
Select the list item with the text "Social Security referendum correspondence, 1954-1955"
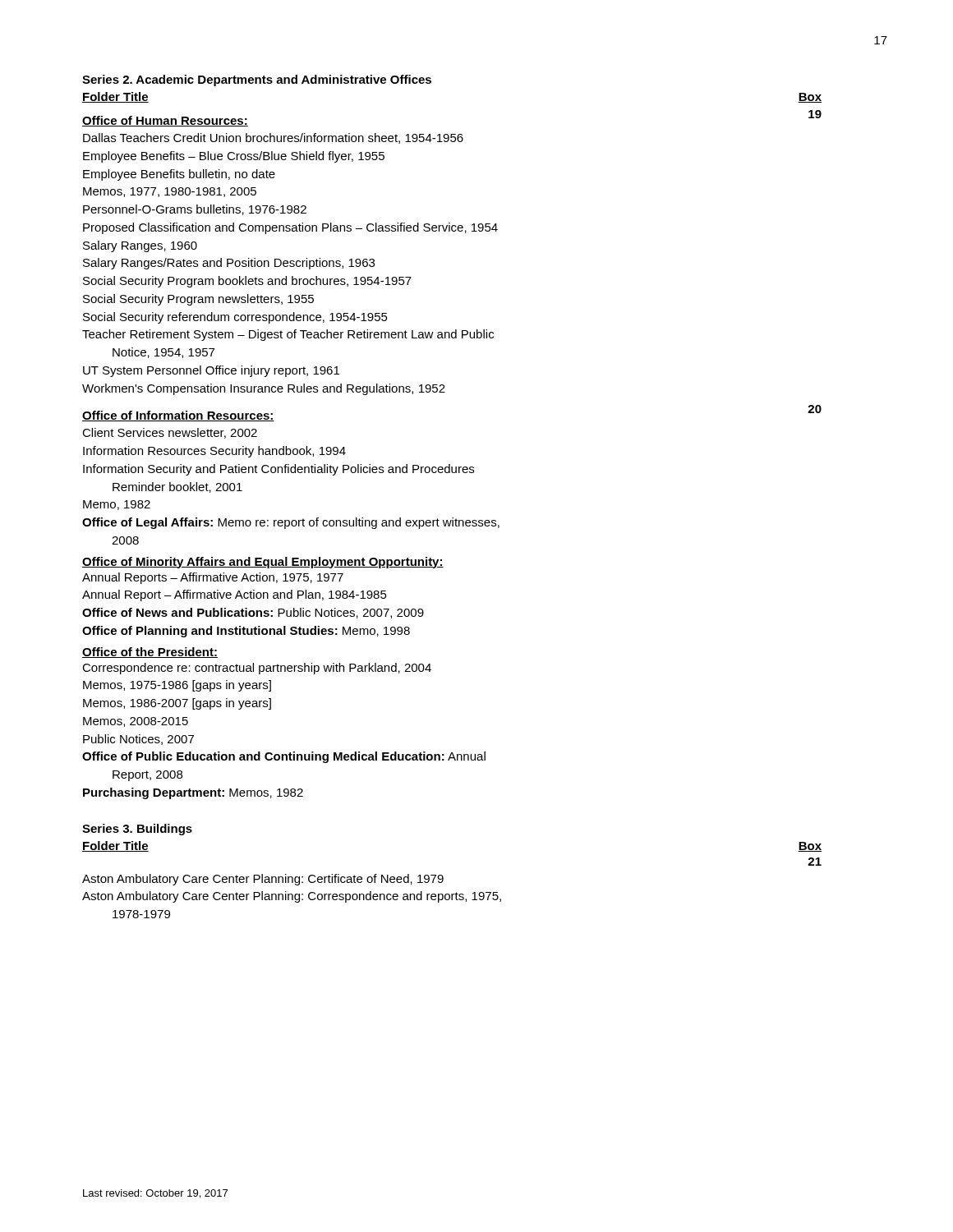pos(235,316)
